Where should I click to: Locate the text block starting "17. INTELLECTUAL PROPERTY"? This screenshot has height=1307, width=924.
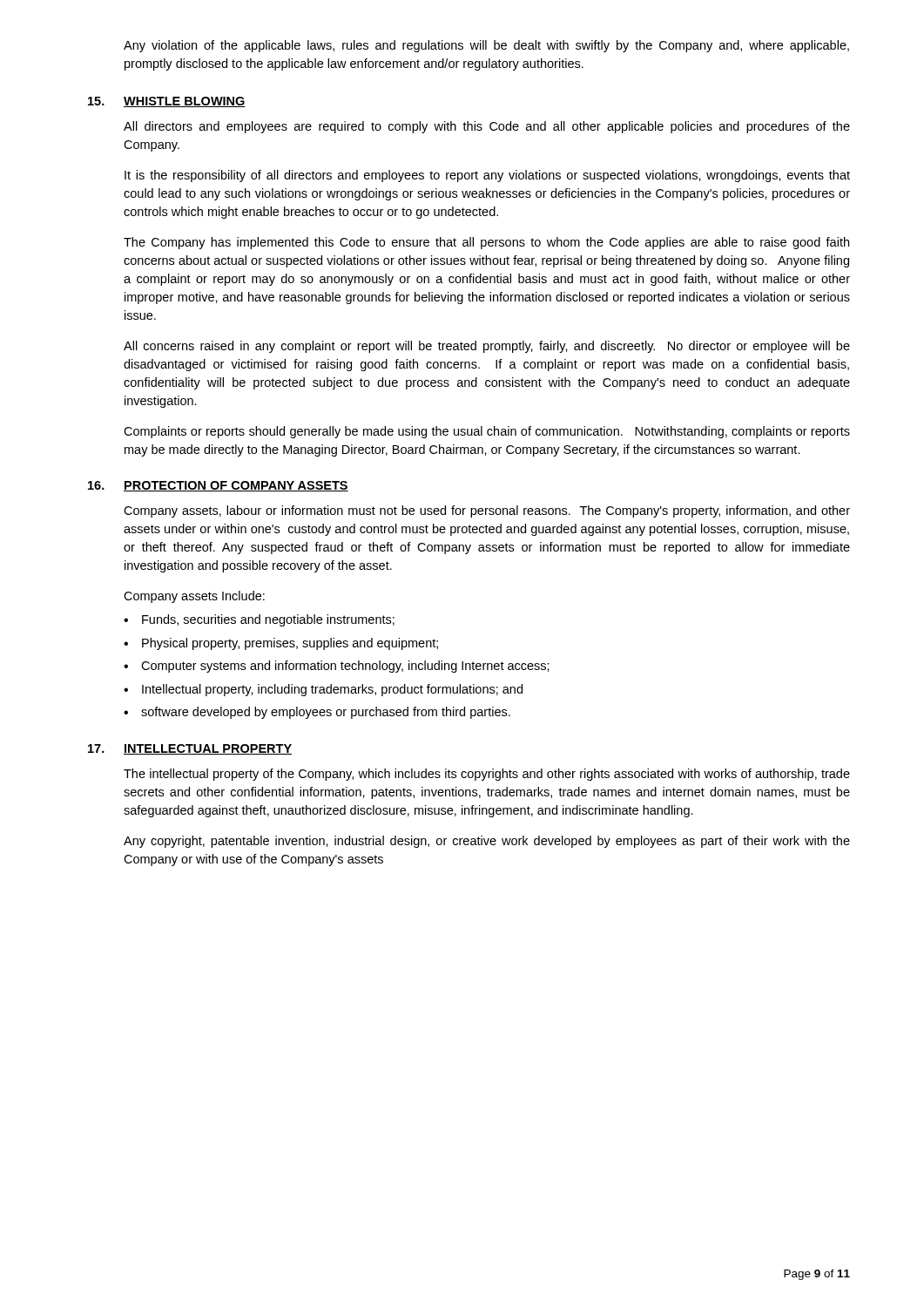(189, 749)
